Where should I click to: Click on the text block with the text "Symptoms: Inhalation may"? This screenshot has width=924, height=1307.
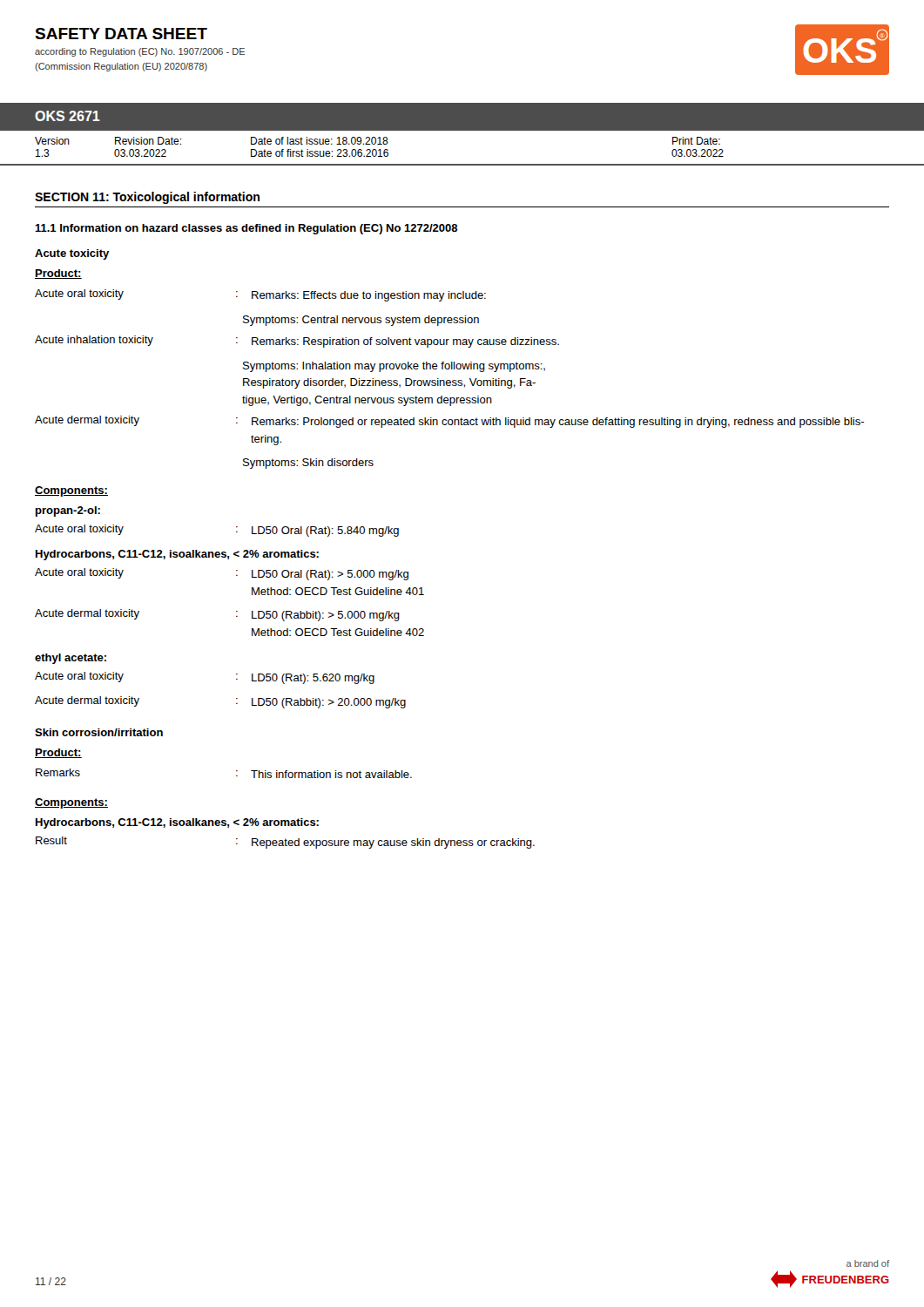394,382
